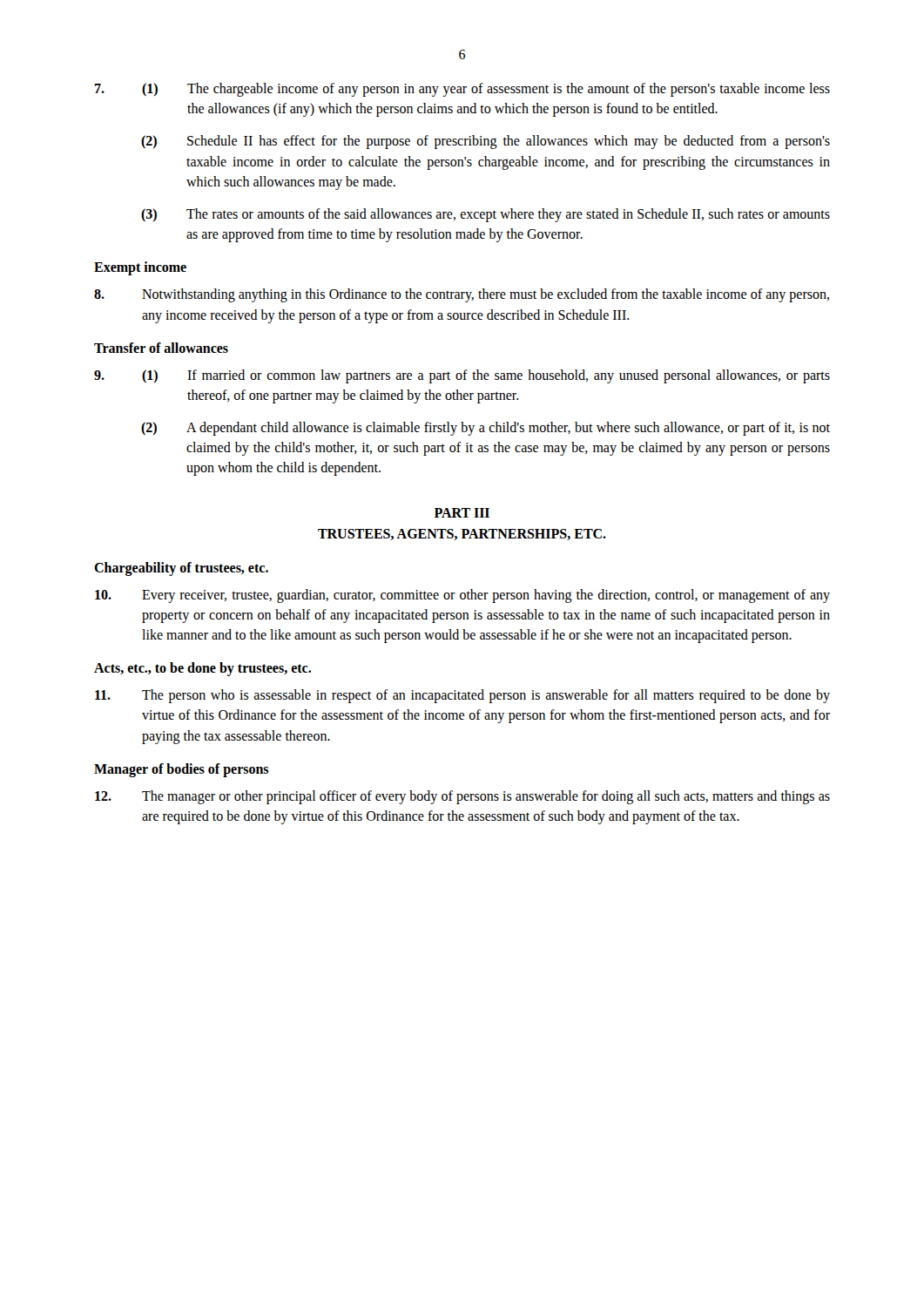Click on the text block that says "(2) A dependant child"

click(x=486, y=448)
